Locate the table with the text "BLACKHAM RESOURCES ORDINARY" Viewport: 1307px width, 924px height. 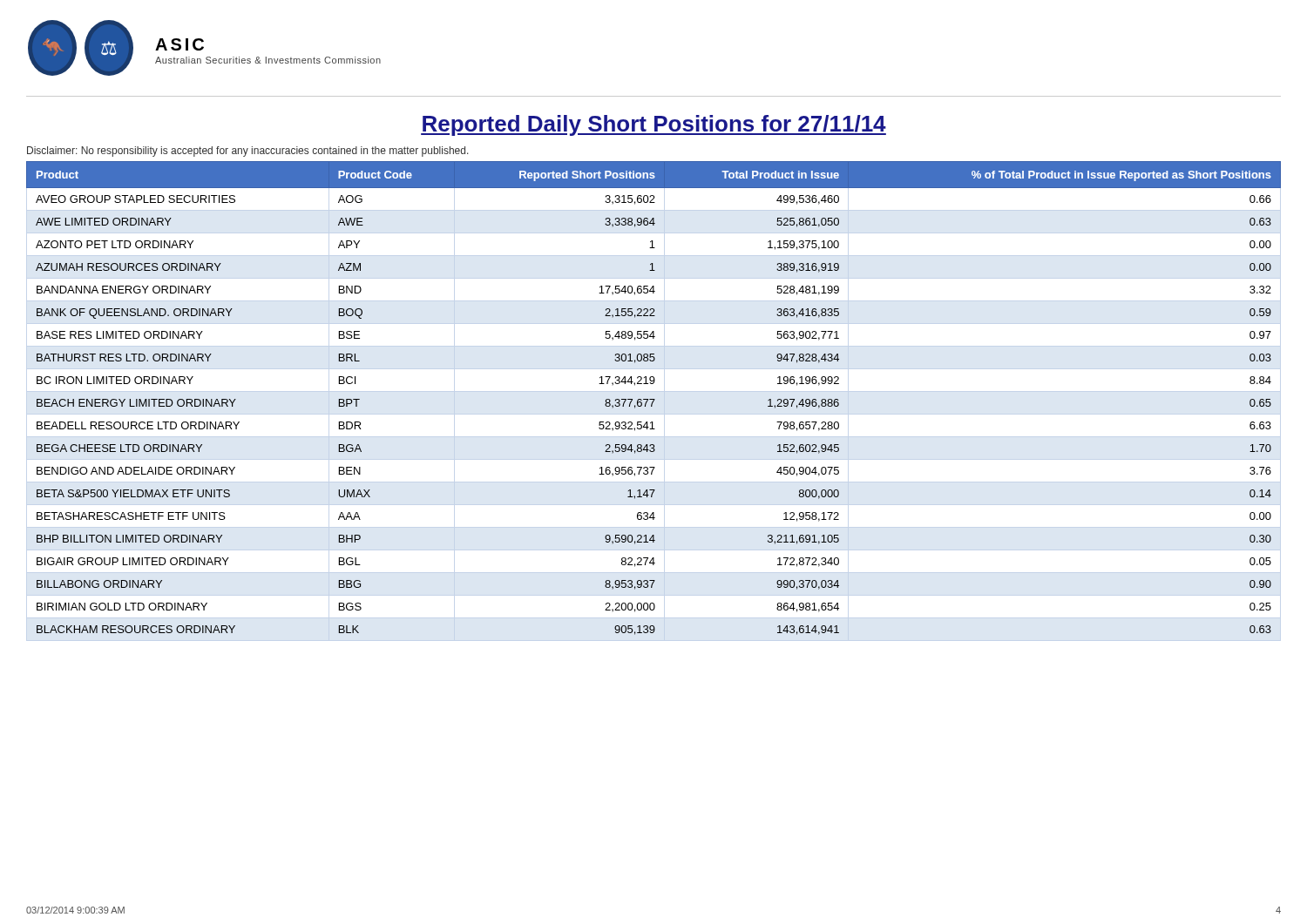[x=654, y=401]
